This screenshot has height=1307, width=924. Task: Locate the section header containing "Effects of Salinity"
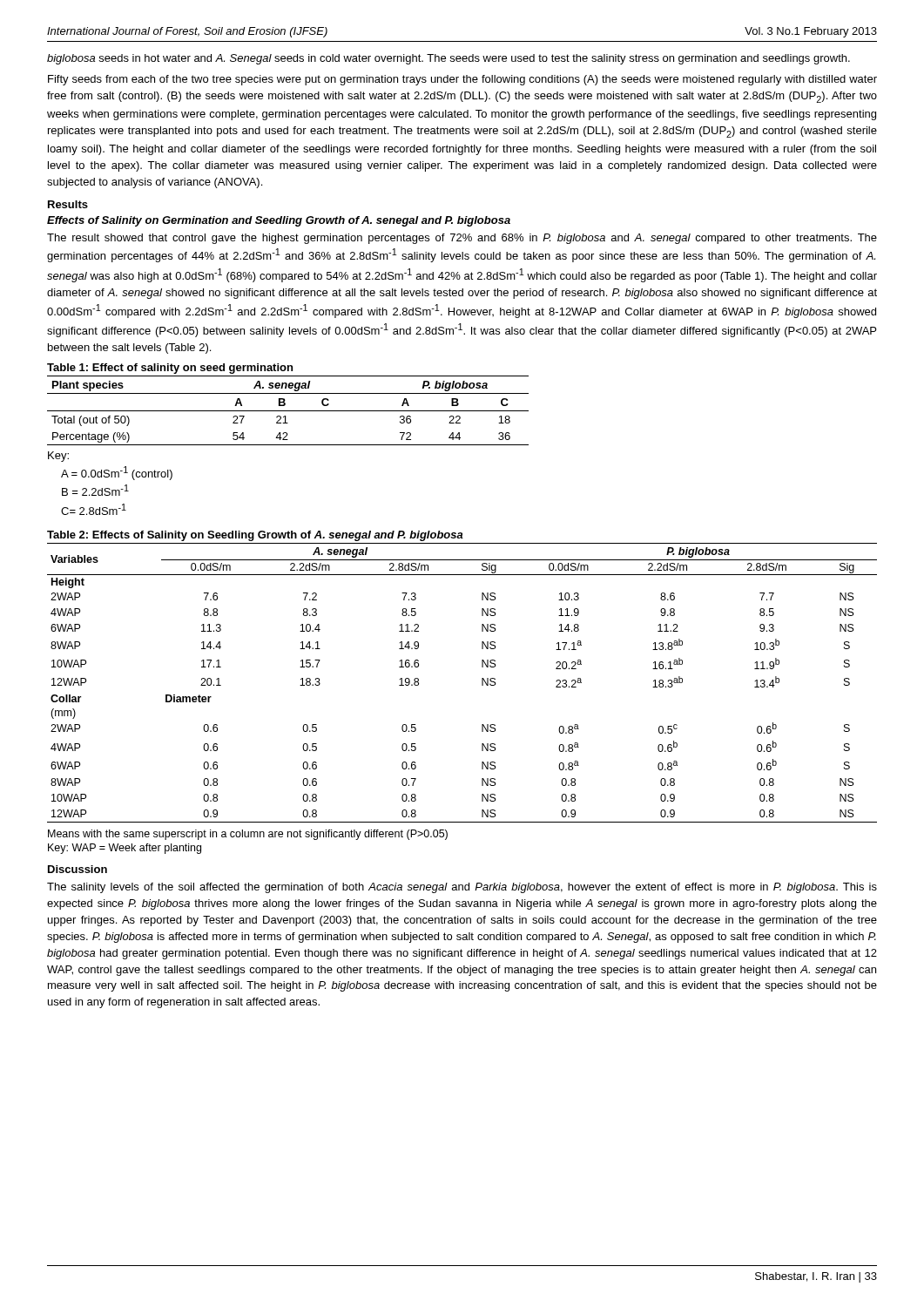[279, 220]
